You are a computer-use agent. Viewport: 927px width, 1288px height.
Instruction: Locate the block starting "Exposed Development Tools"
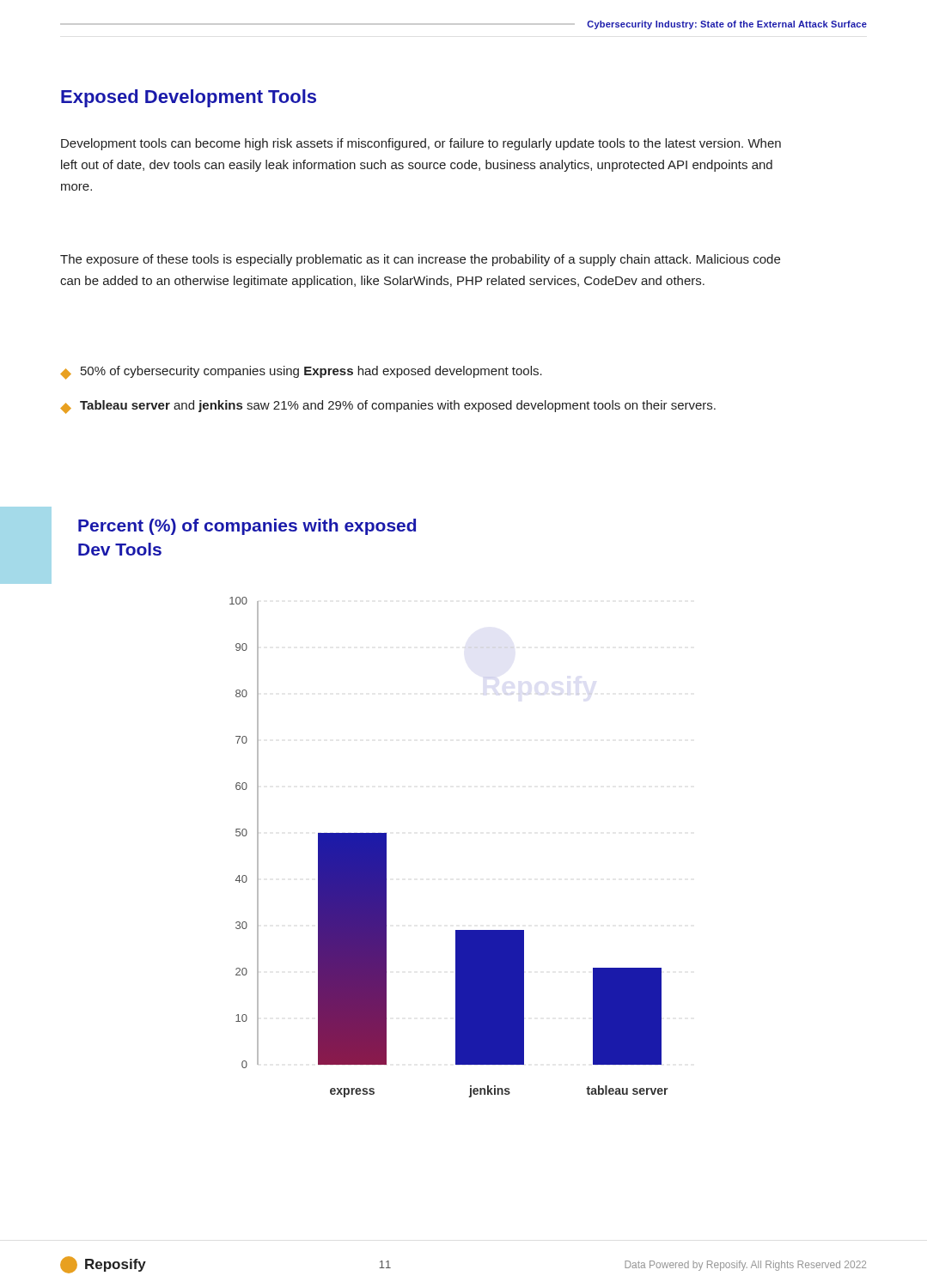coord(189,97)
